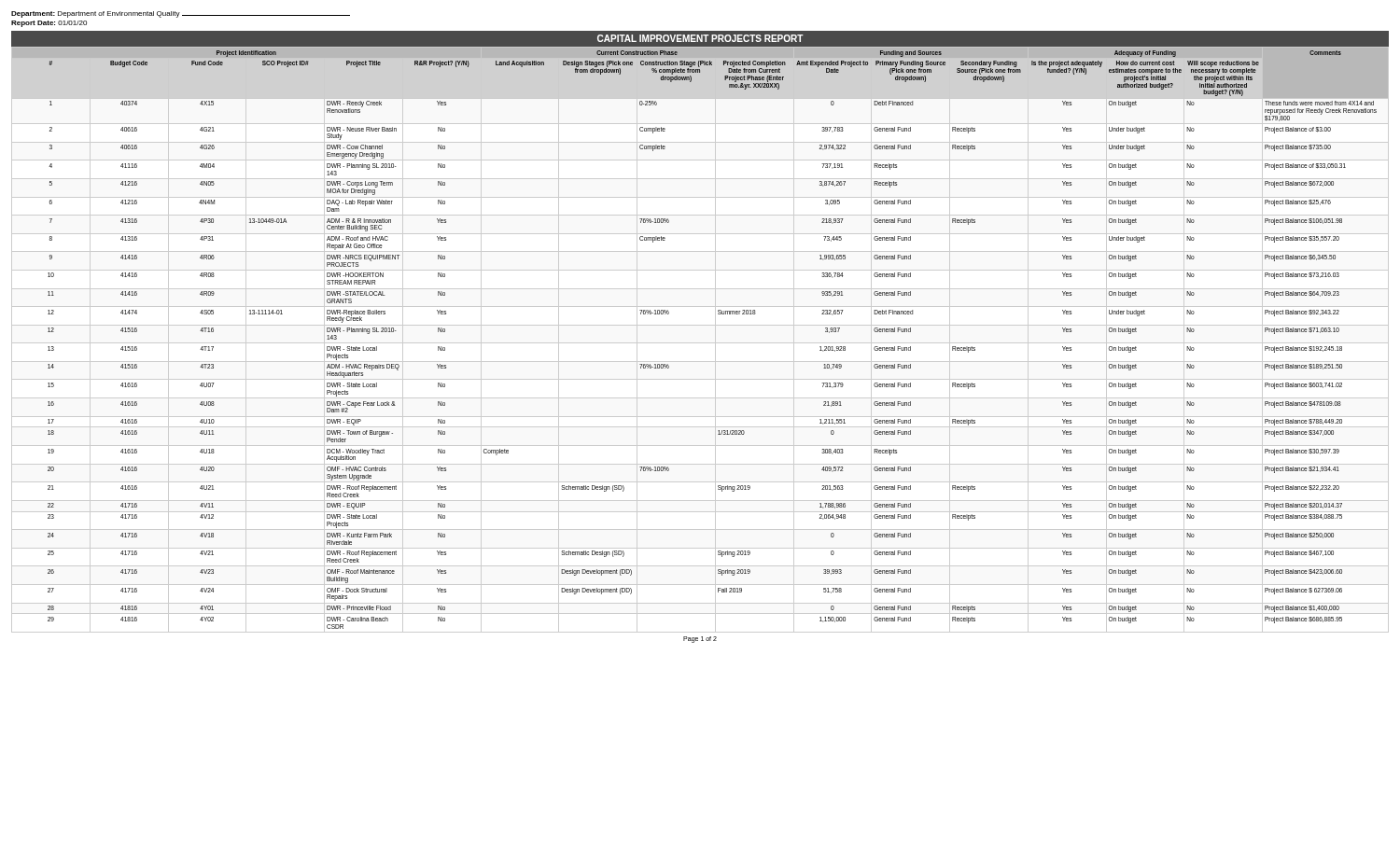Click on the title containing "CAPITAL IMPROVEMENT PROJECTS REPORT"

pyautogui.click(x=700, y=39)
